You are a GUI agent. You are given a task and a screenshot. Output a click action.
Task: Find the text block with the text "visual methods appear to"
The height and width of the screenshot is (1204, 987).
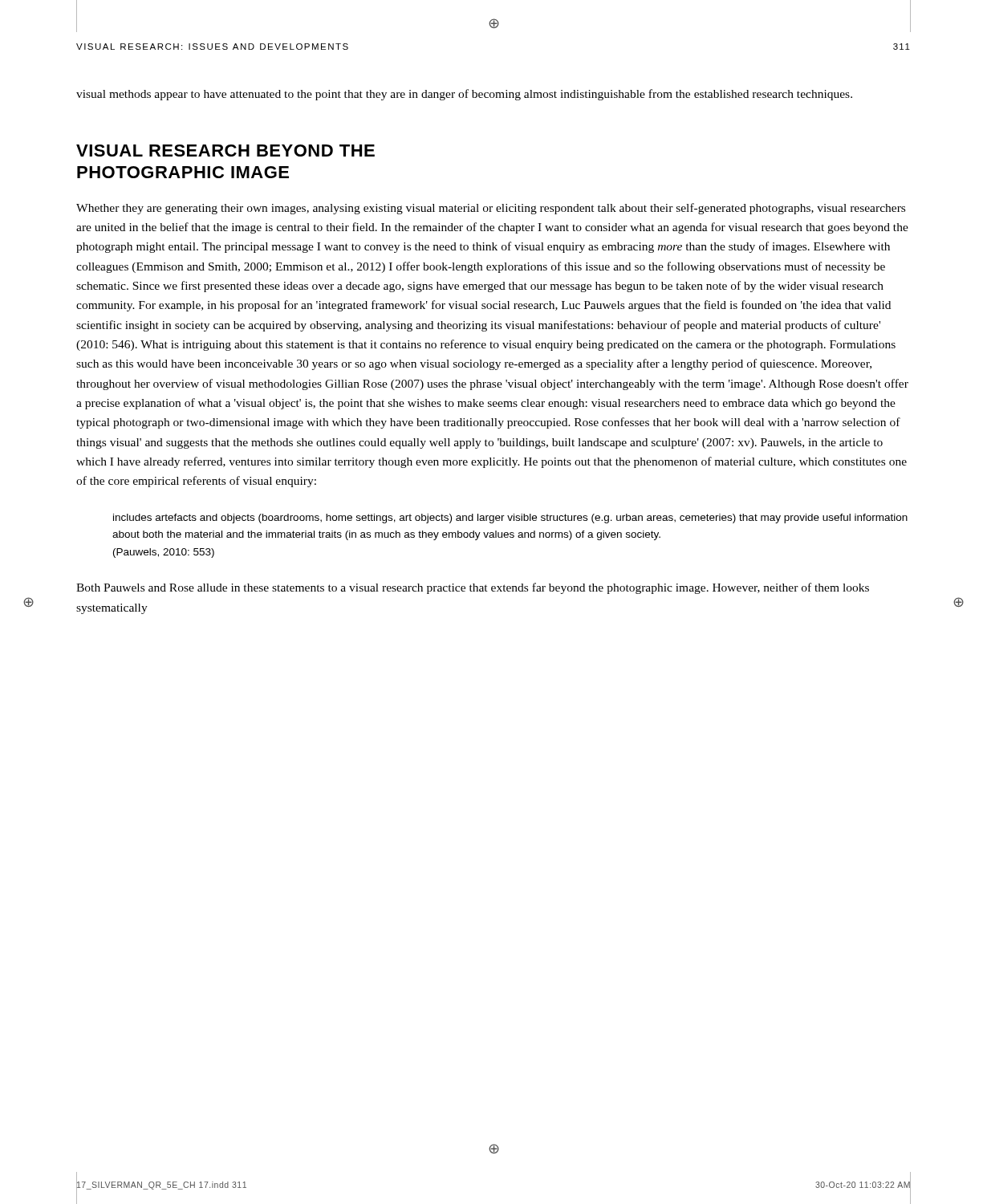coord(494,94)
